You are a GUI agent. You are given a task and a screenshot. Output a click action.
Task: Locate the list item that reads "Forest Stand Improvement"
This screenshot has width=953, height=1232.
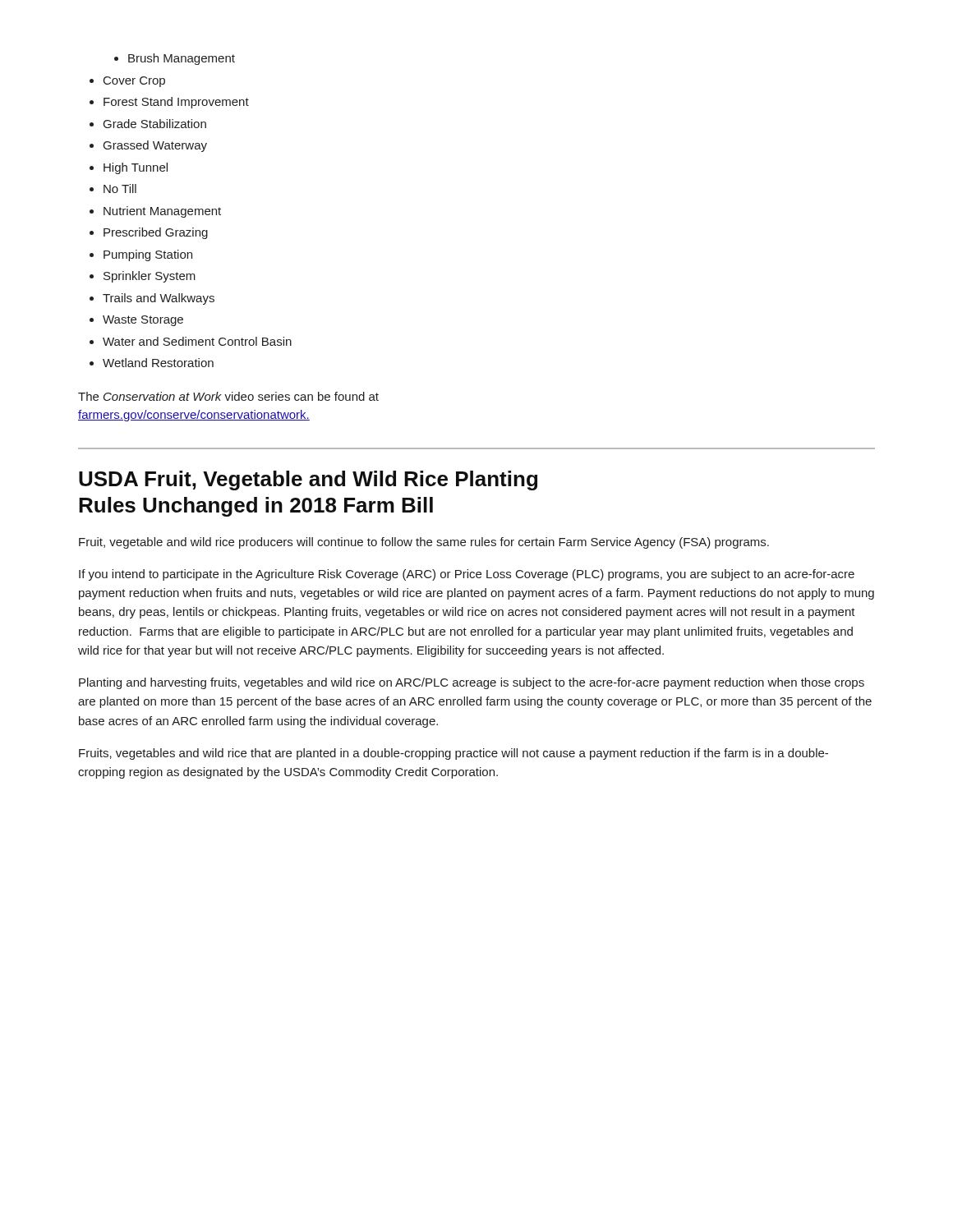pyautogui.click(x=176, y=103)
